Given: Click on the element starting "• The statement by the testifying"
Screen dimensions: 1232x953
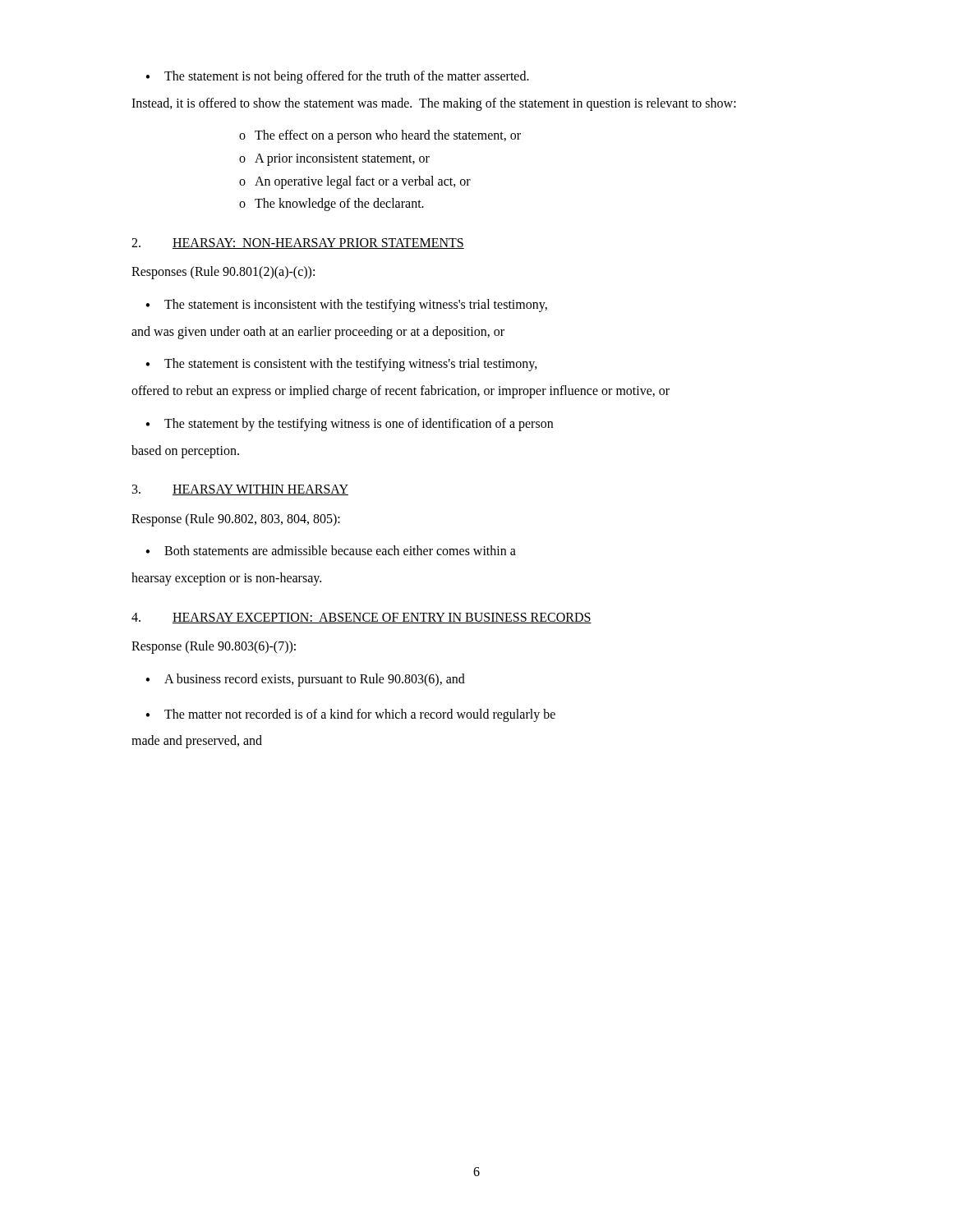Looking at the screenshot, I should 476,425.
